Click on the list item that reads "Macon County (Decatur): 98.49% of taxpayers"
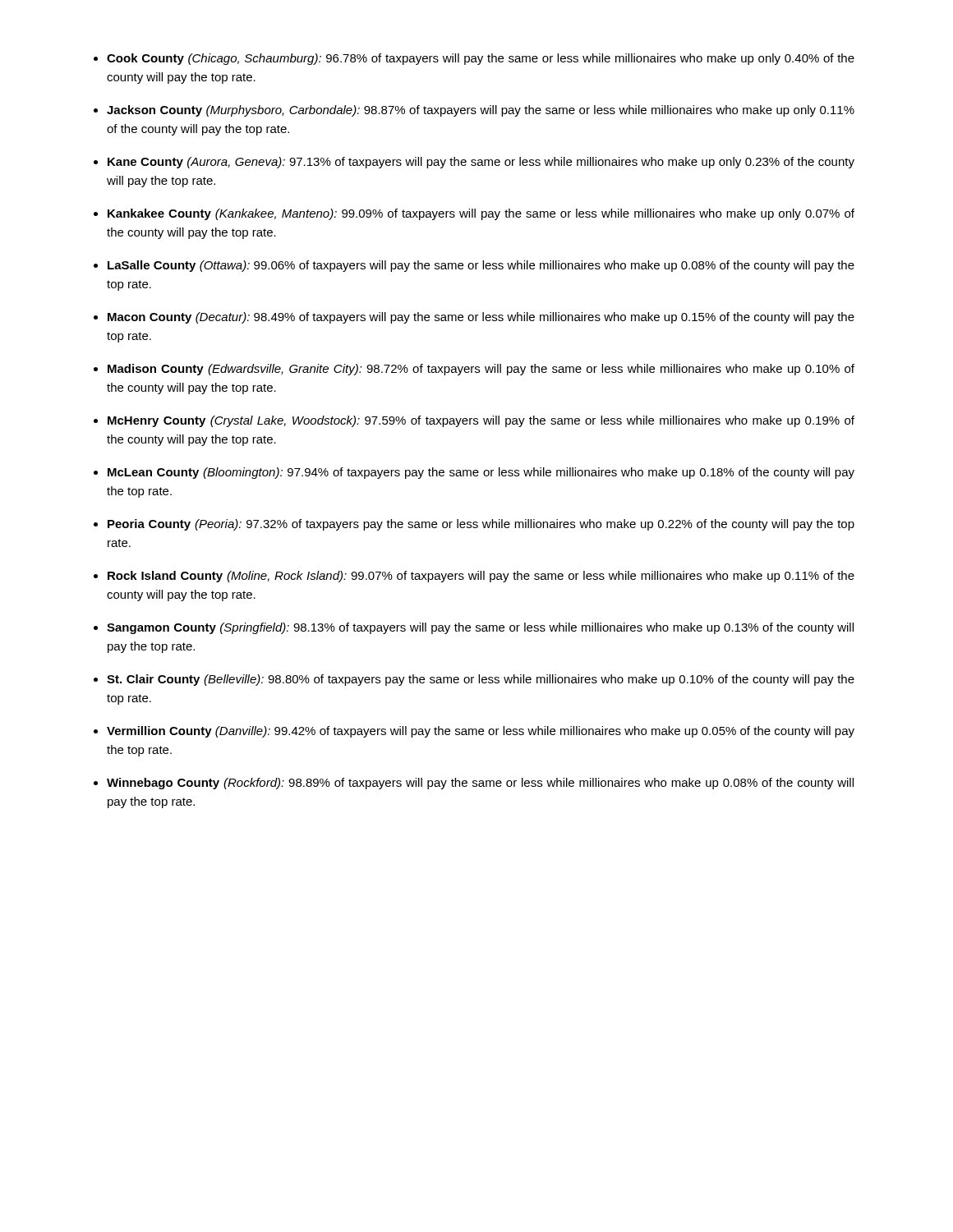The width and height of the screenshot is (953, 1232). (481, 326)
